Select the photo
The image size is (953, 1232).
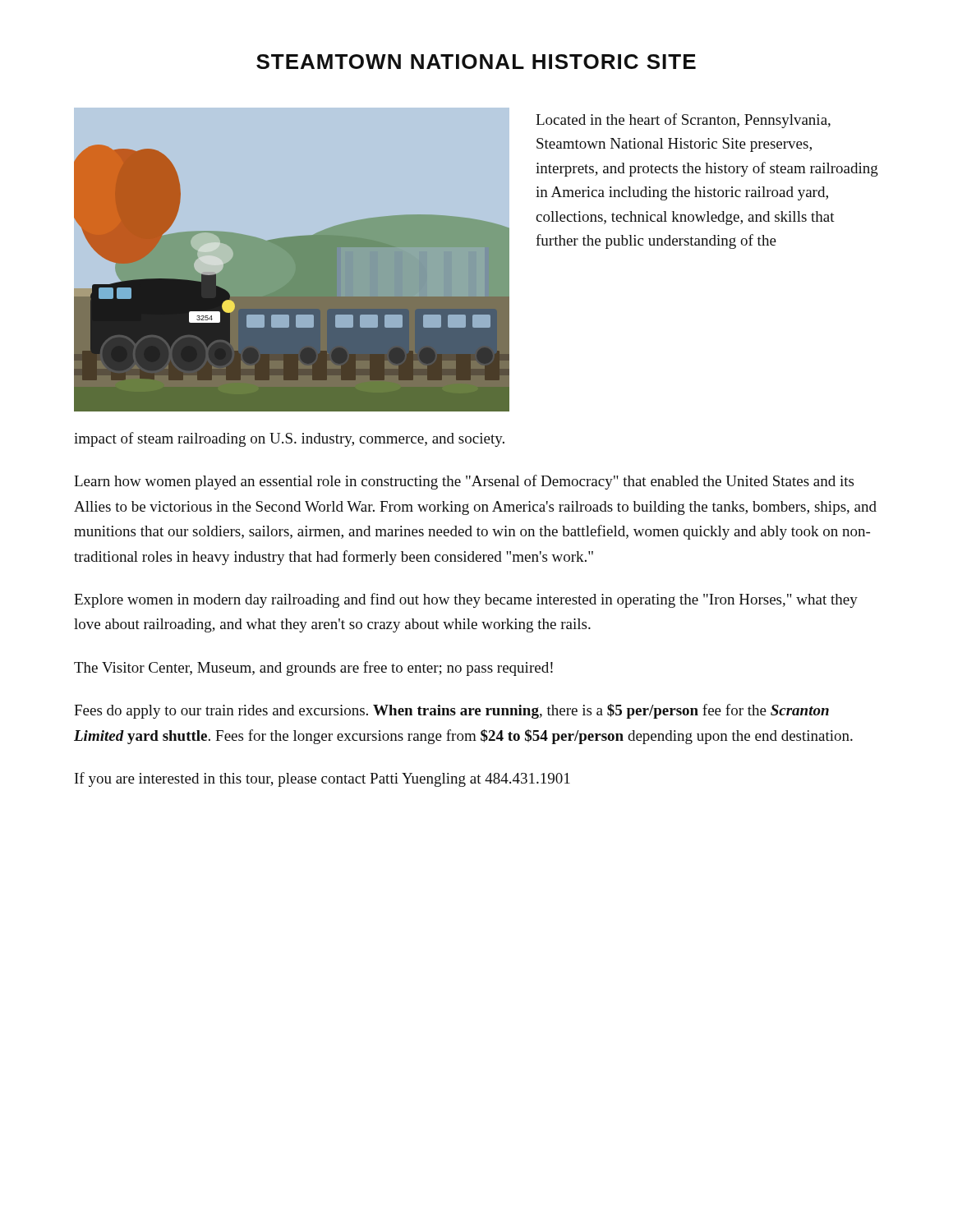pyautogui.click(x=292, y=260)
